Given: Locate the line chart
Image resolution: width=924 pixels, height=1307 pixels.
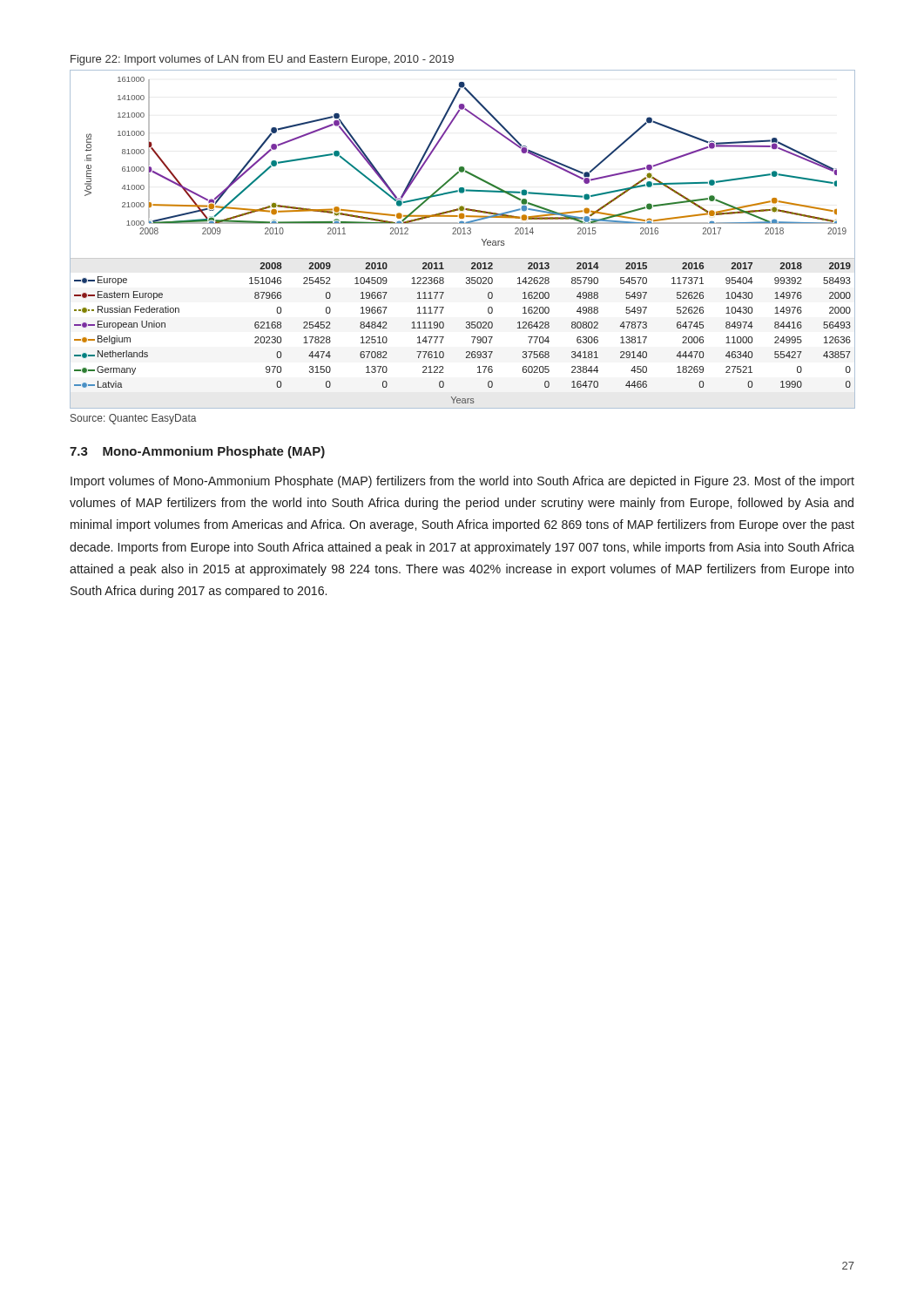Looking at the screenshot, I should point(462,239).
